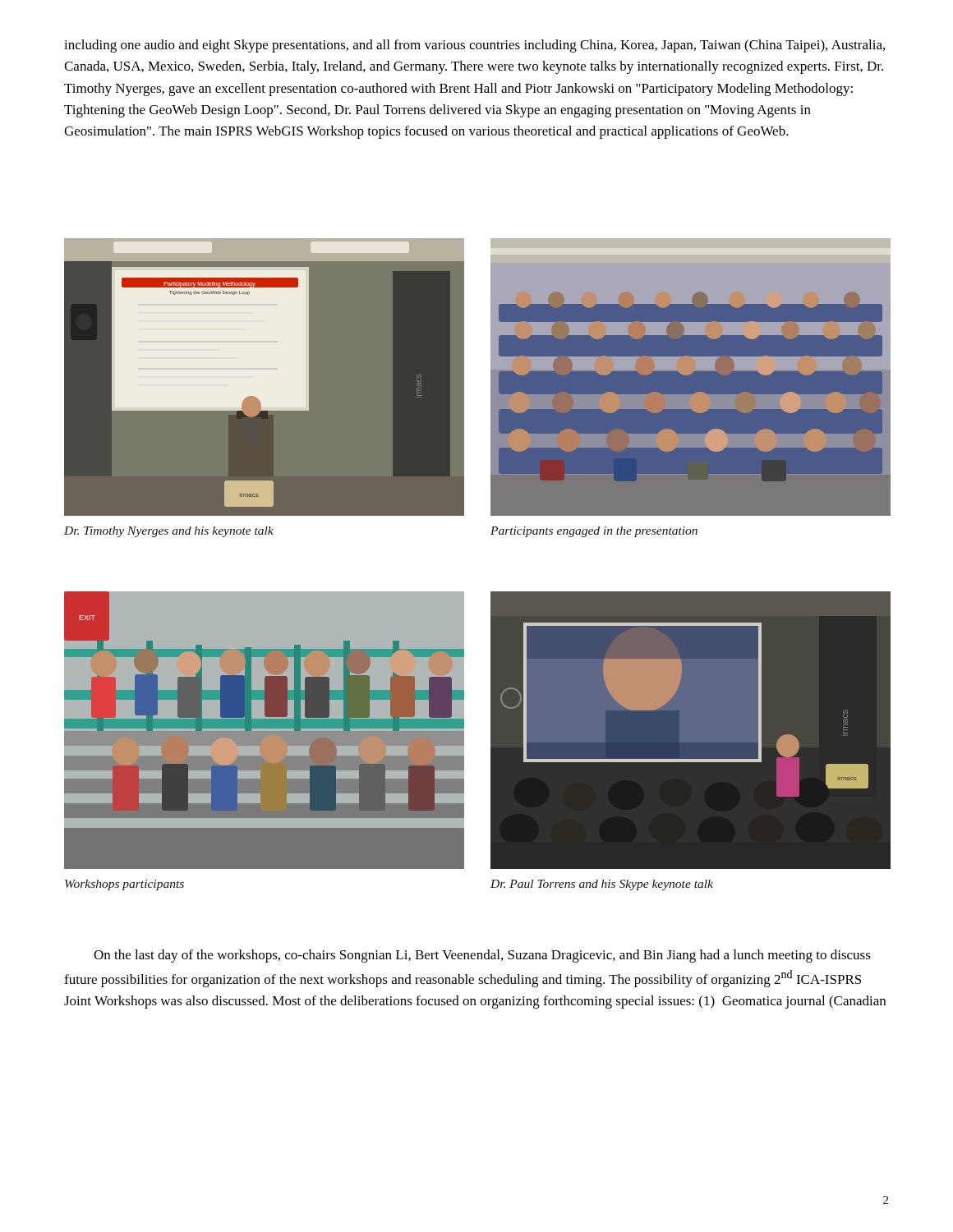This screenshot has width=953, height=1232.
Task: Point to the text block starting "including one audio and eight Skype presentations,"
Action: coord(475,88)
